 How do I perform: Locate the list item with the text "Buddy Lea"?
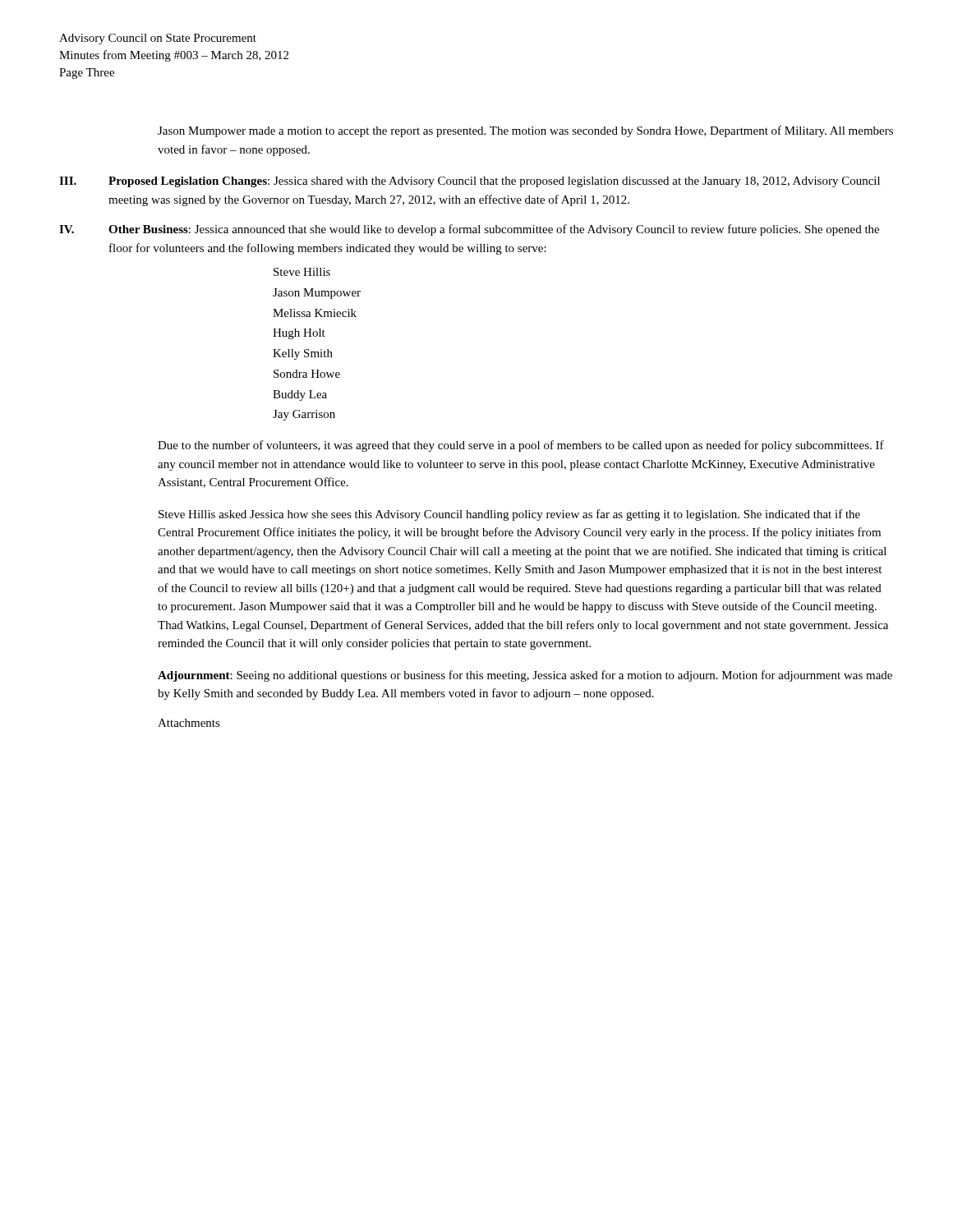click(300, 394)
